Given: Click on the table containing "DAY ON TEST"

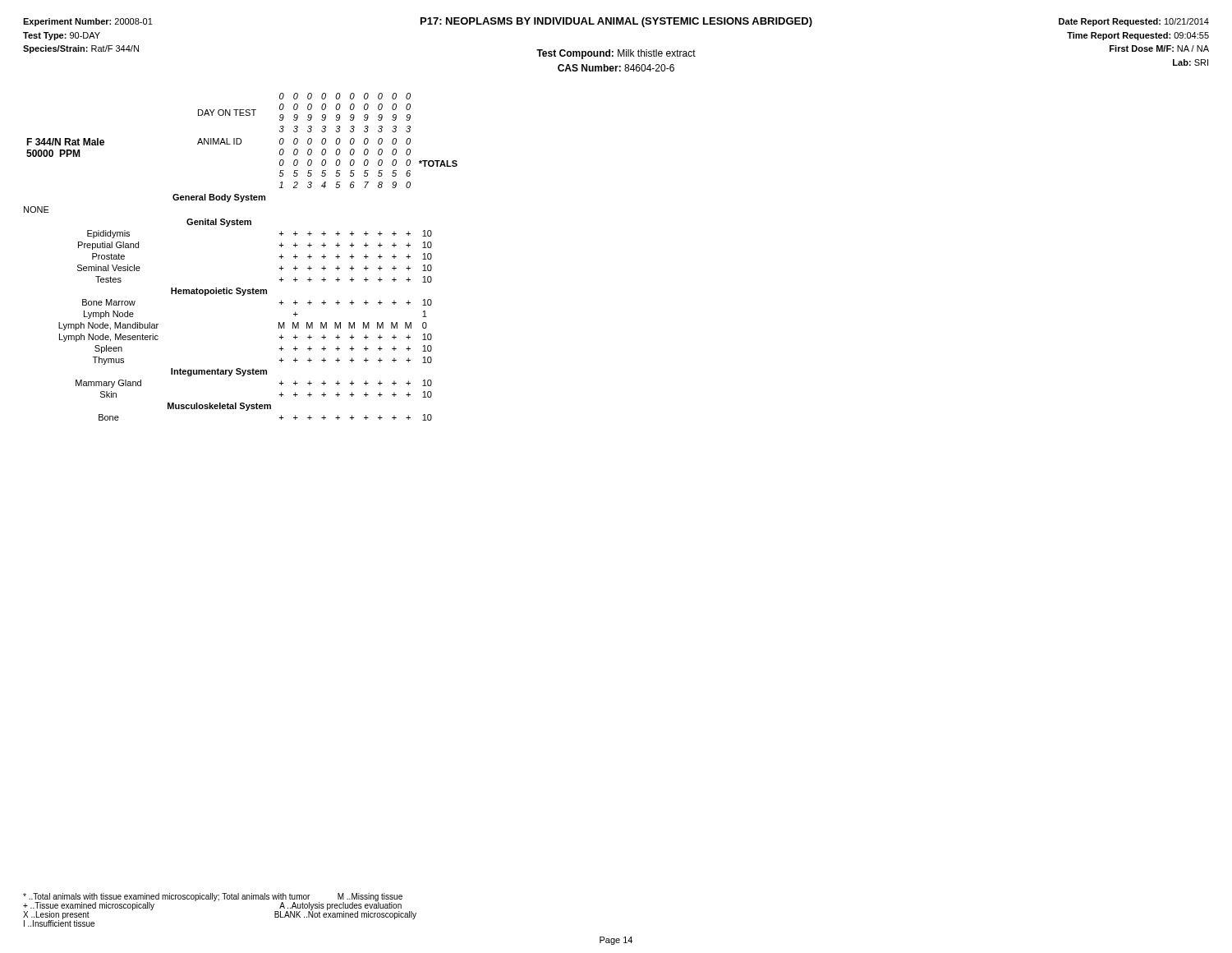Looking at the screenshot, I should 616,257.
